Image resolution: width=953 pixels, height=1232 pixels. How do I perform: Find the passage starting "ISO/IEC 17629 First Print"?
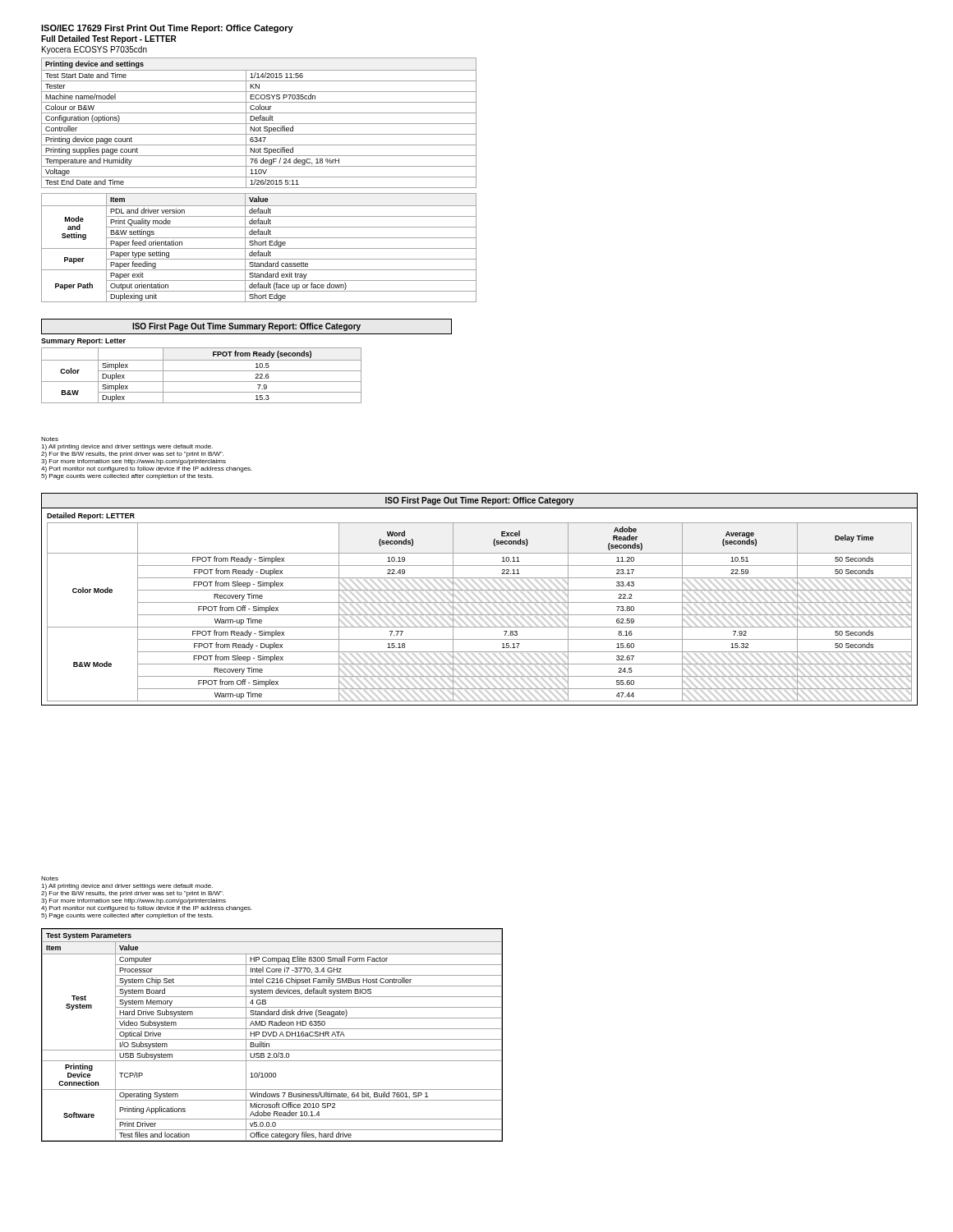point(167,28)
